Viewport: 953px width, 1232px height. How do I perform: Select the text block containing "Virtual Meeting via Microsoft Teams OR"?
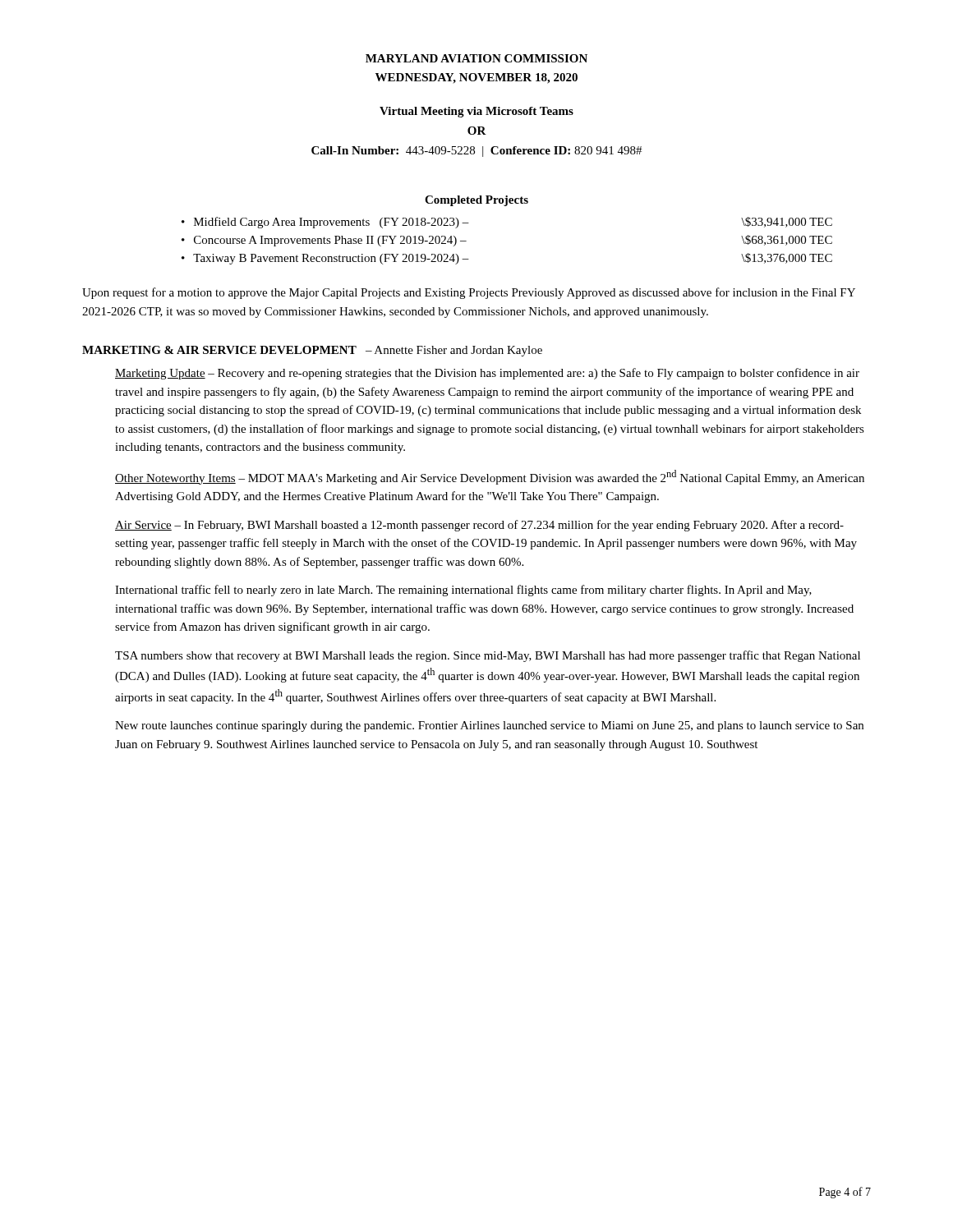476,131
